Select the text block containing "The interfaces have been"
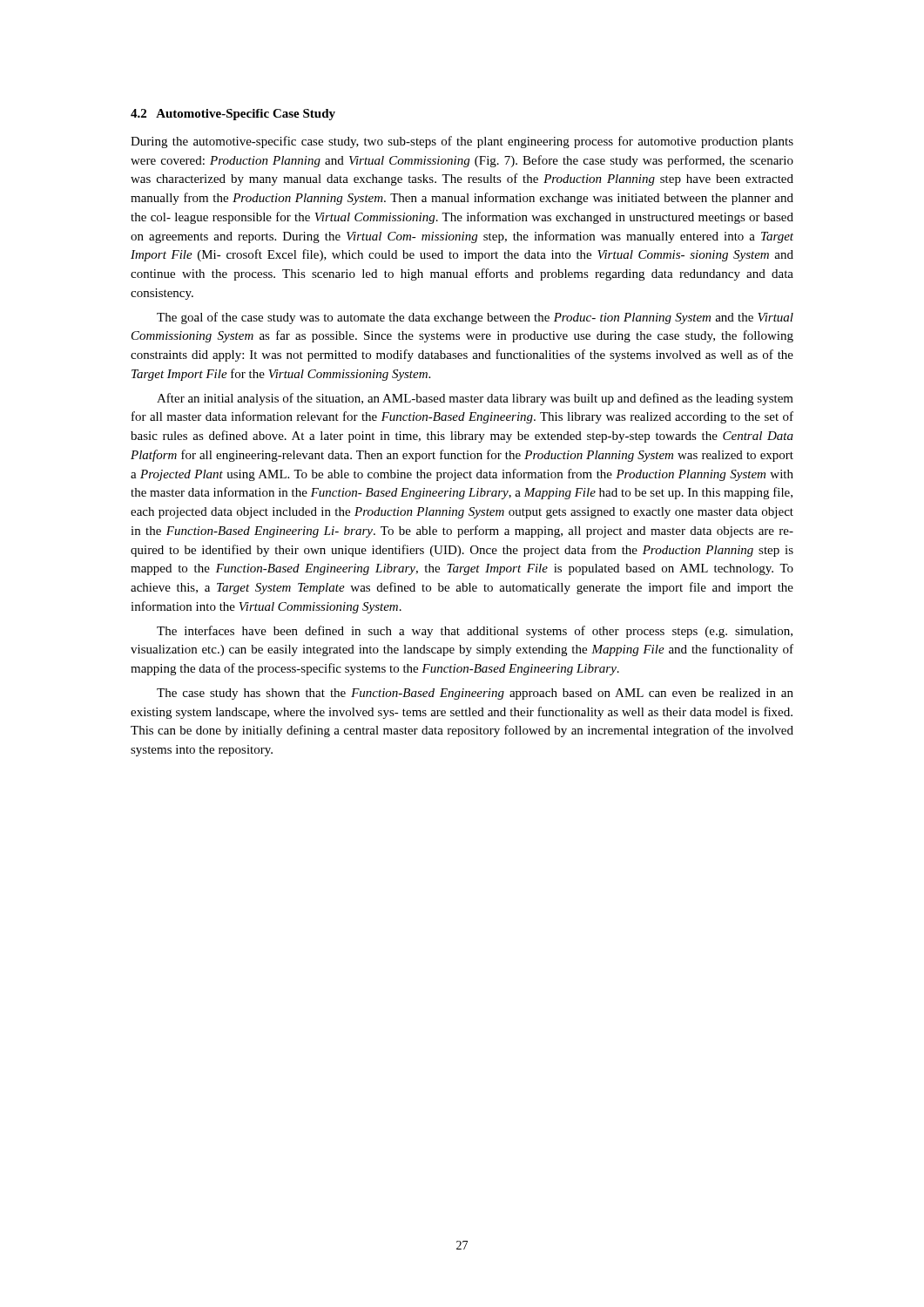The image size is (924, 1307). point(462,649)
